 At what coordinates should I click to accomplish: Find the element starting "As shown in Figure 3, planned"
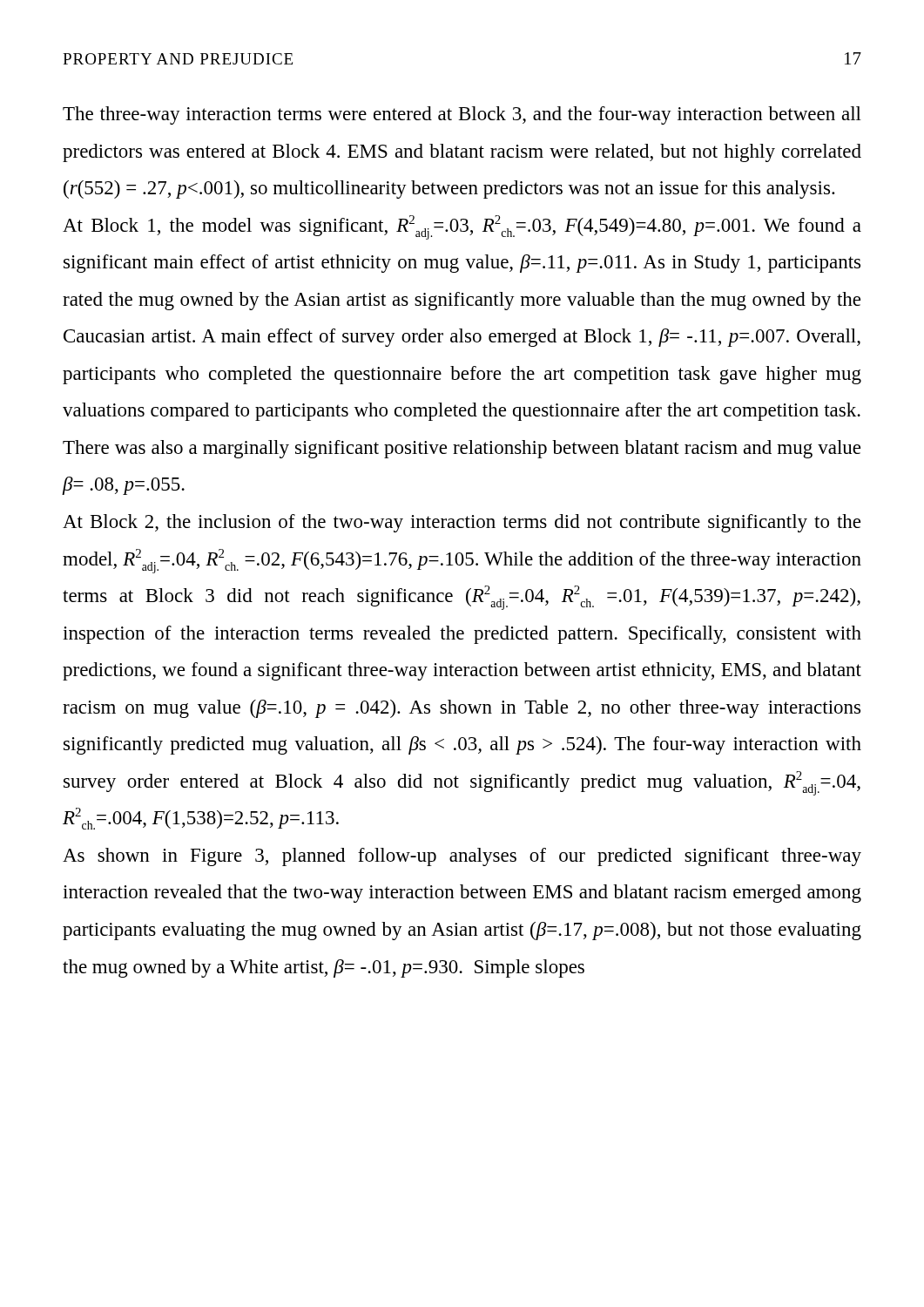tap(462, 857)
